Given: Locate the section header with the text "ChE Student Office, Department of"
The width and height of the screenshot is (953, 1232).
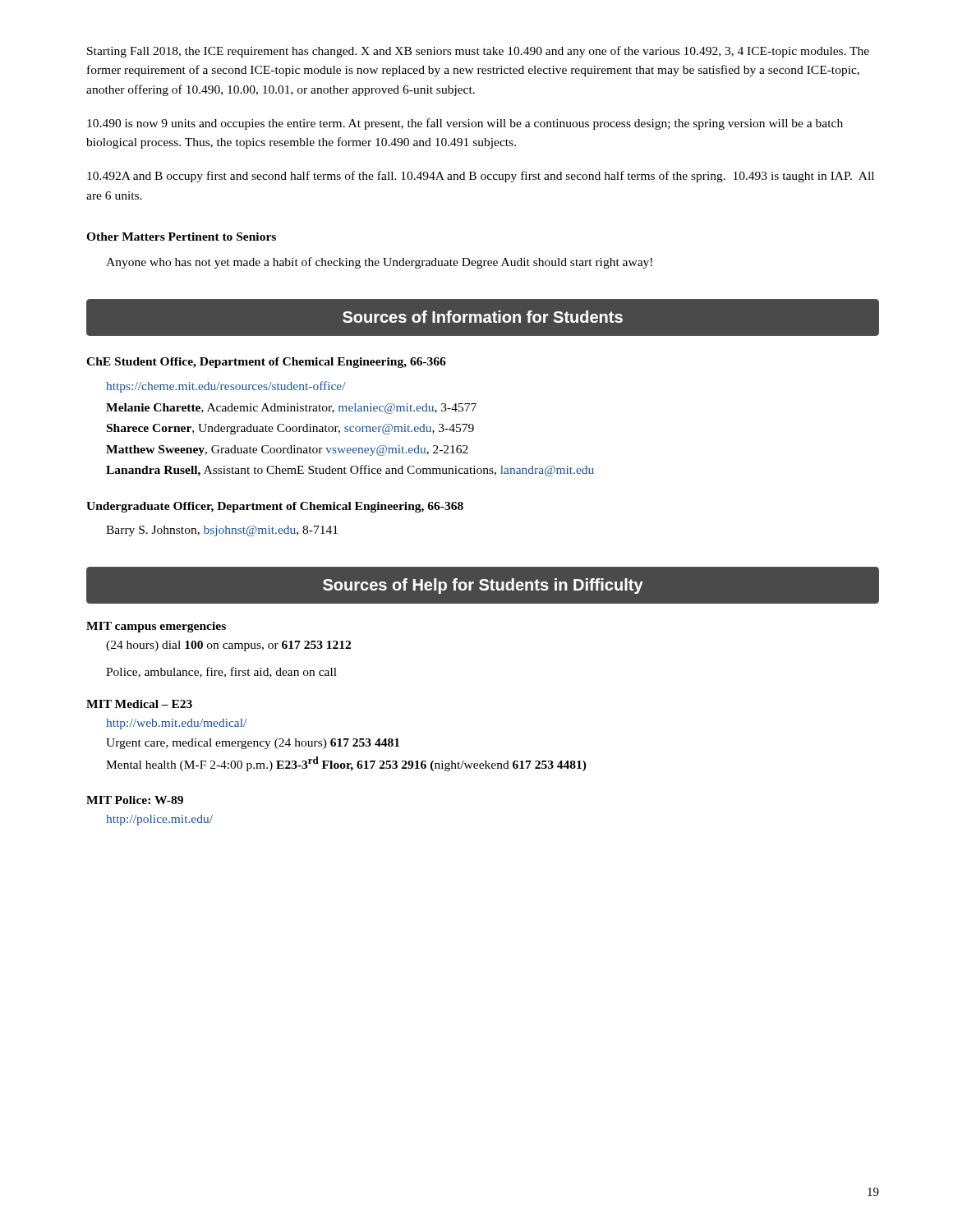Looking at the screenshot, I should (266, 361).
